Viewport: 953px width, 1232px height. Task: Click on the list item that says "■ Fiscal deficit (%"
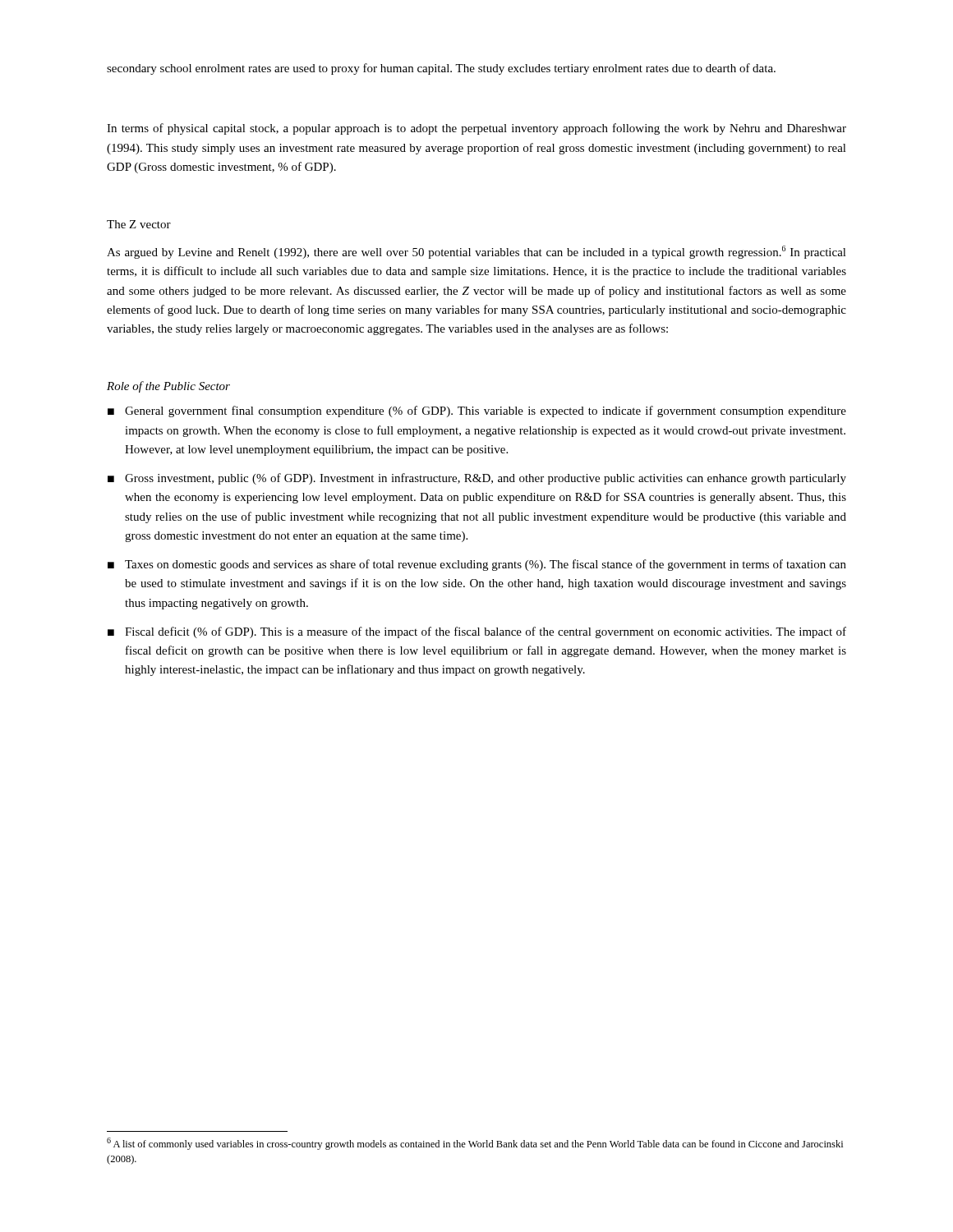476,651
